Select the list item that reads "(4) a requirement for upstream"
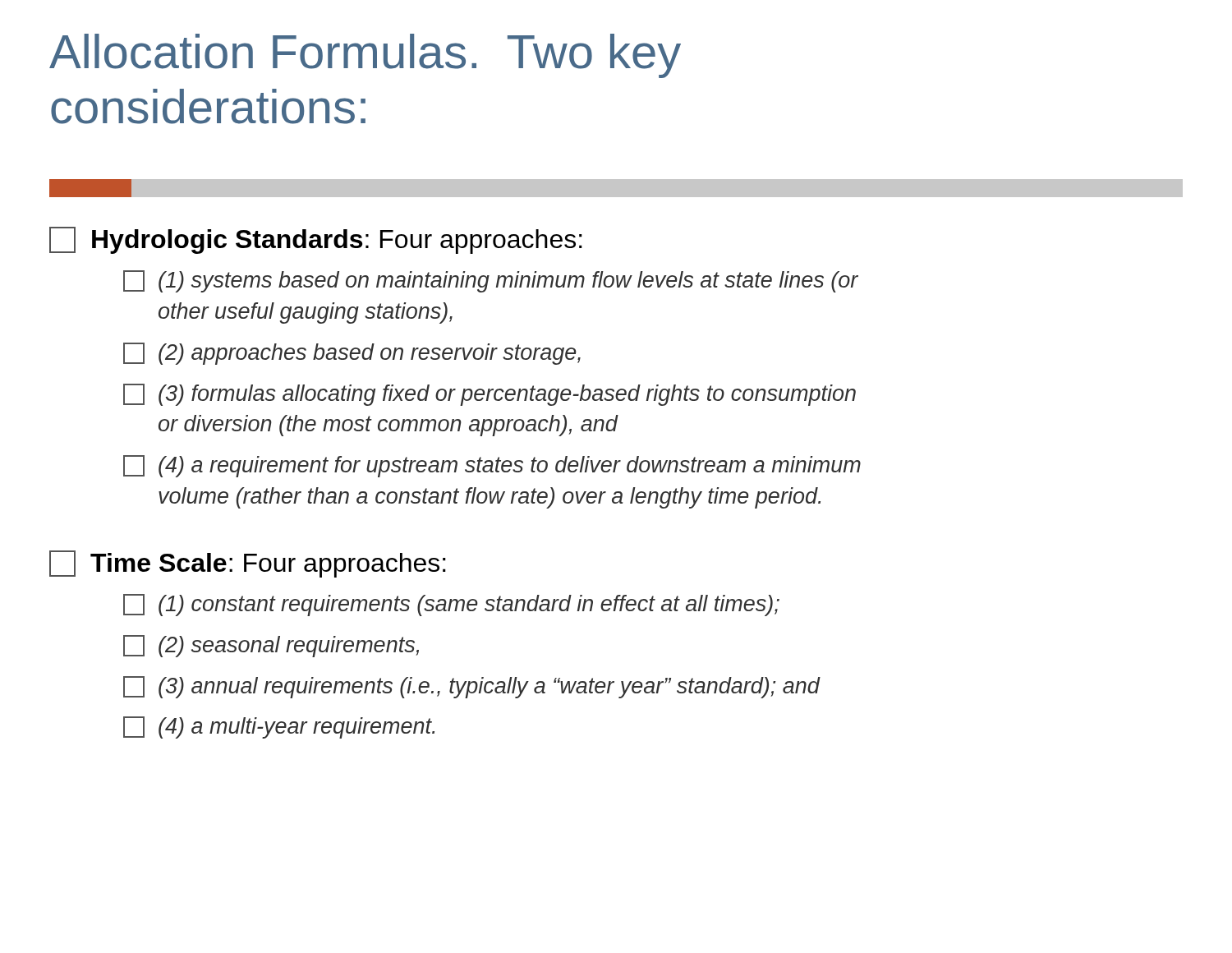The width and height of the screenshot is (1232, 953). (x=492, y=481)
